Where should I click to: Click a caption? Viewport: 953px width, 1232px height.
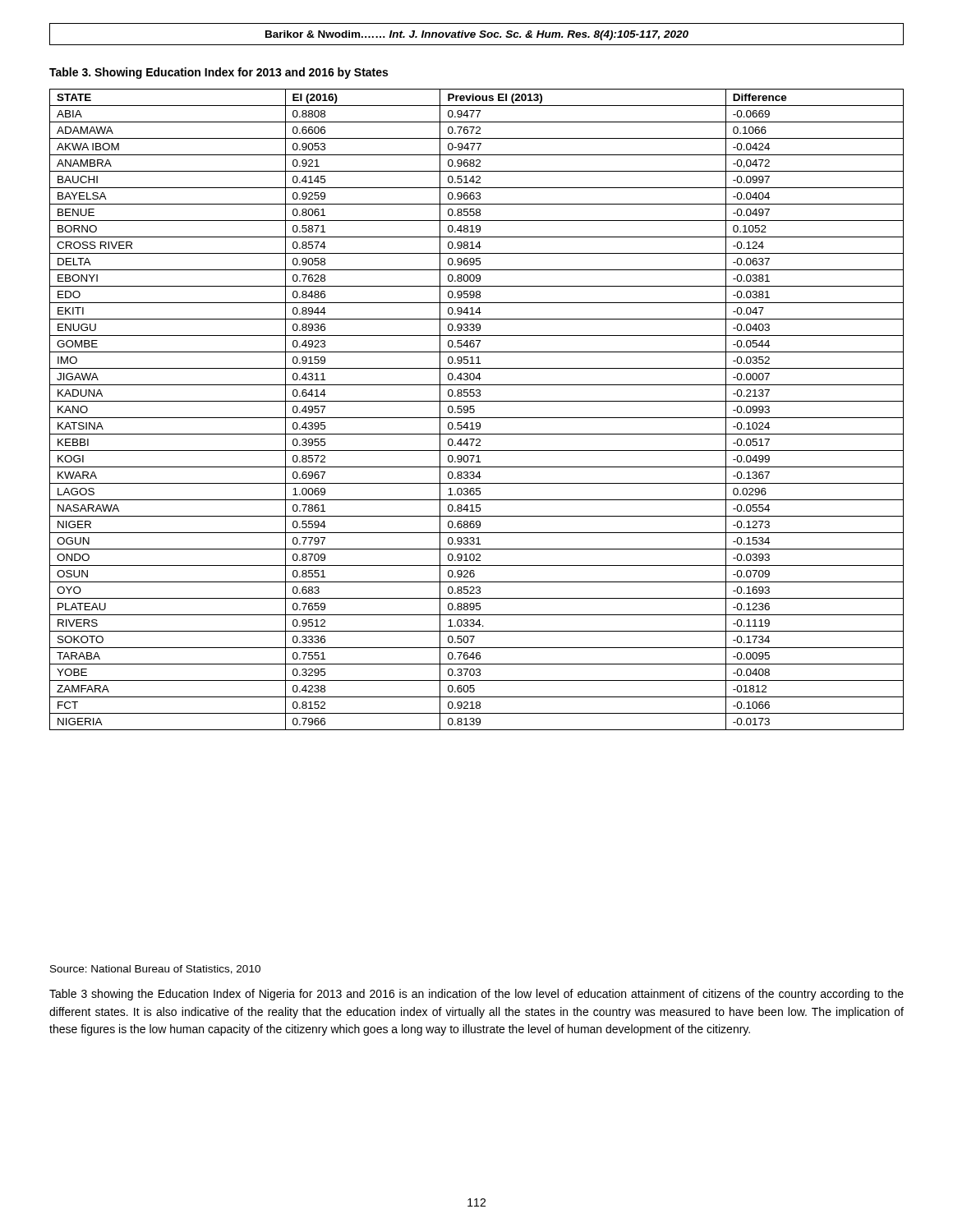219,72
